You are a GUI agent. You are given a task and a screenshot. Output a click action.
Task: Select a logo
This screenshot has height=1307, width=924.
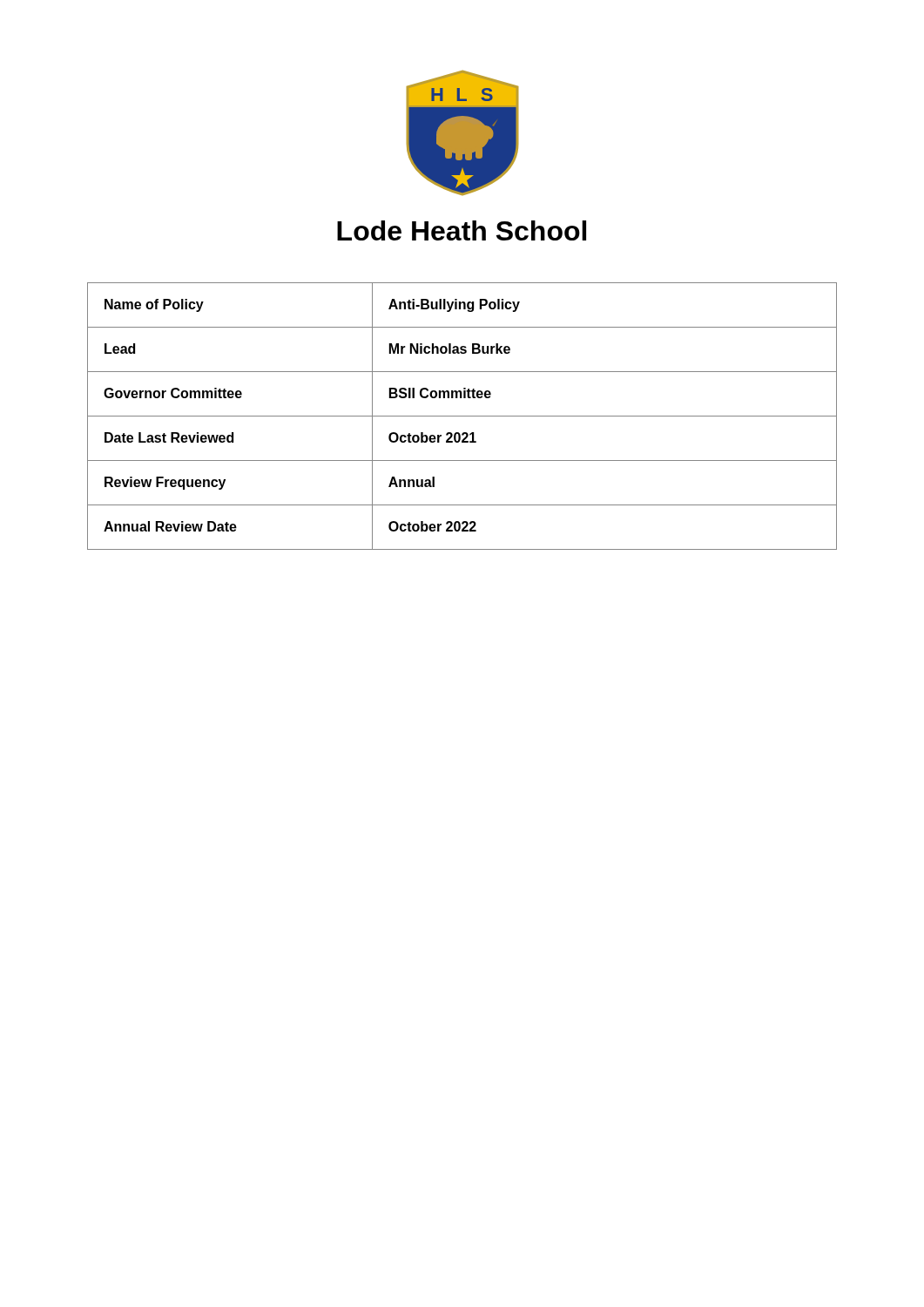click(462, 135)
